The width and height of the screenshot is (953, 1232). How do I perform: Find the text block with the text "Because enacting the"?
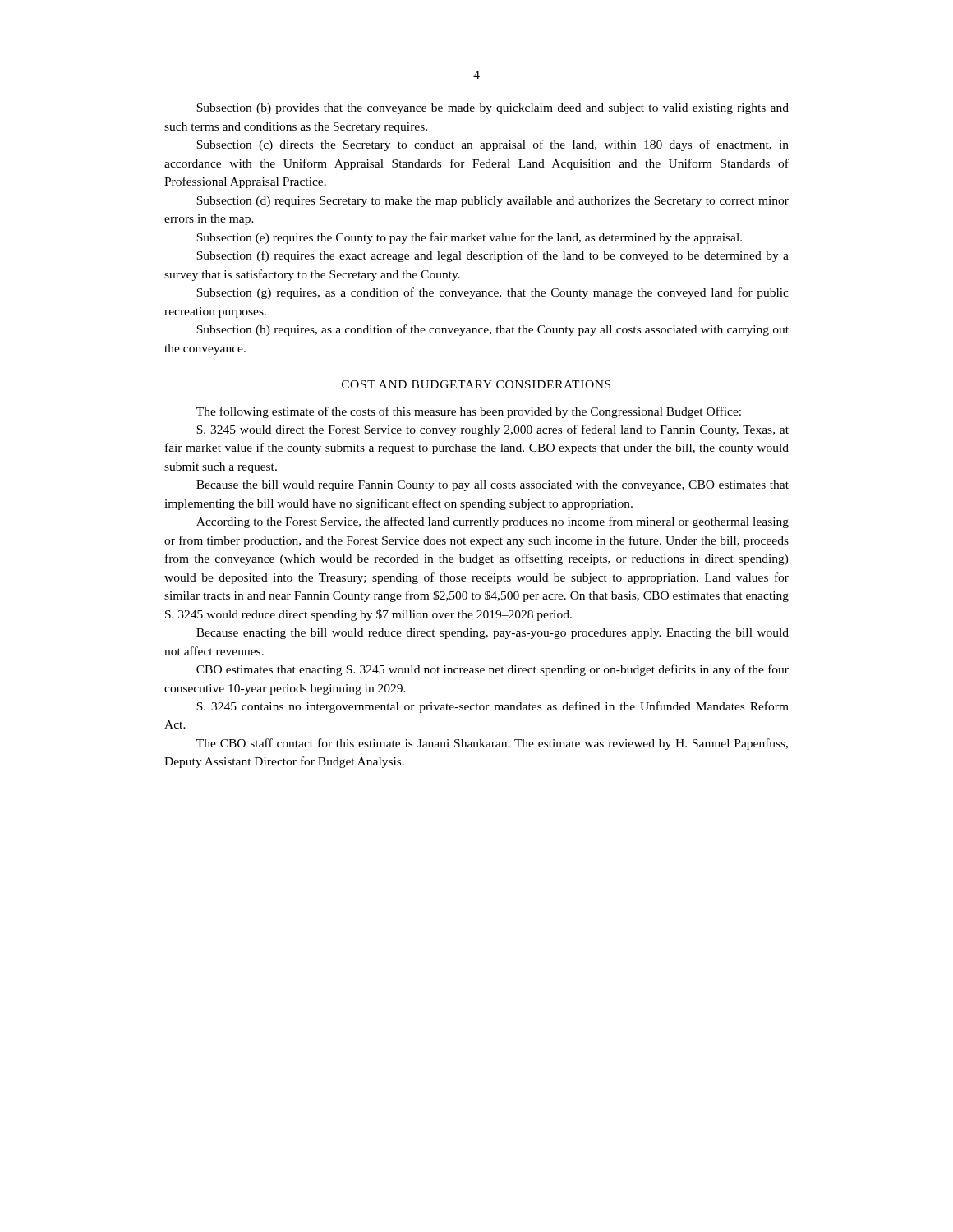coord(476,641)
